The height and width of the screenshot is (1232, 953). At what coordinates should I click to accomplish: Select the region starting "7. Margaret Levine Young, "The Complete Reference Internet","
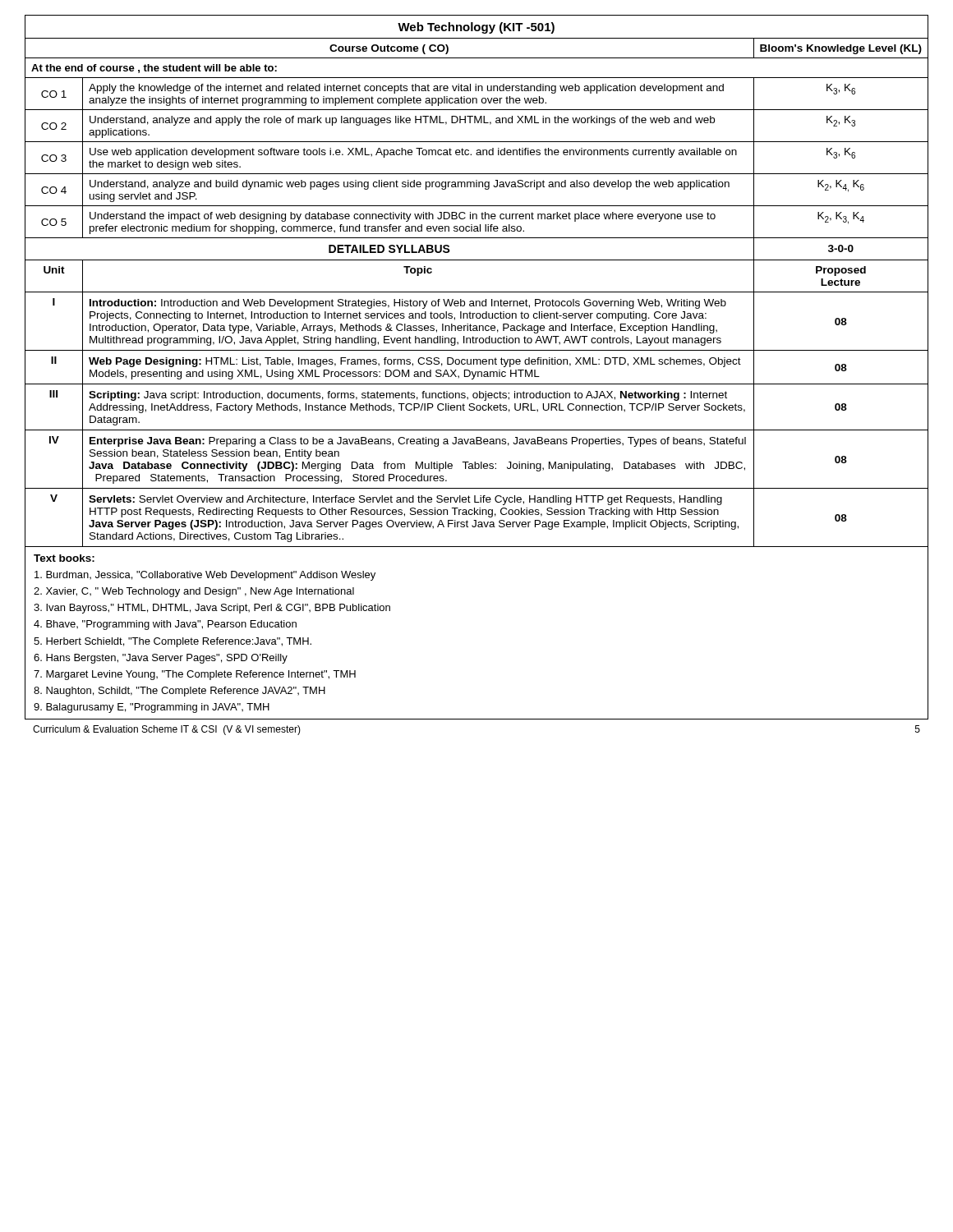[195, 674]
